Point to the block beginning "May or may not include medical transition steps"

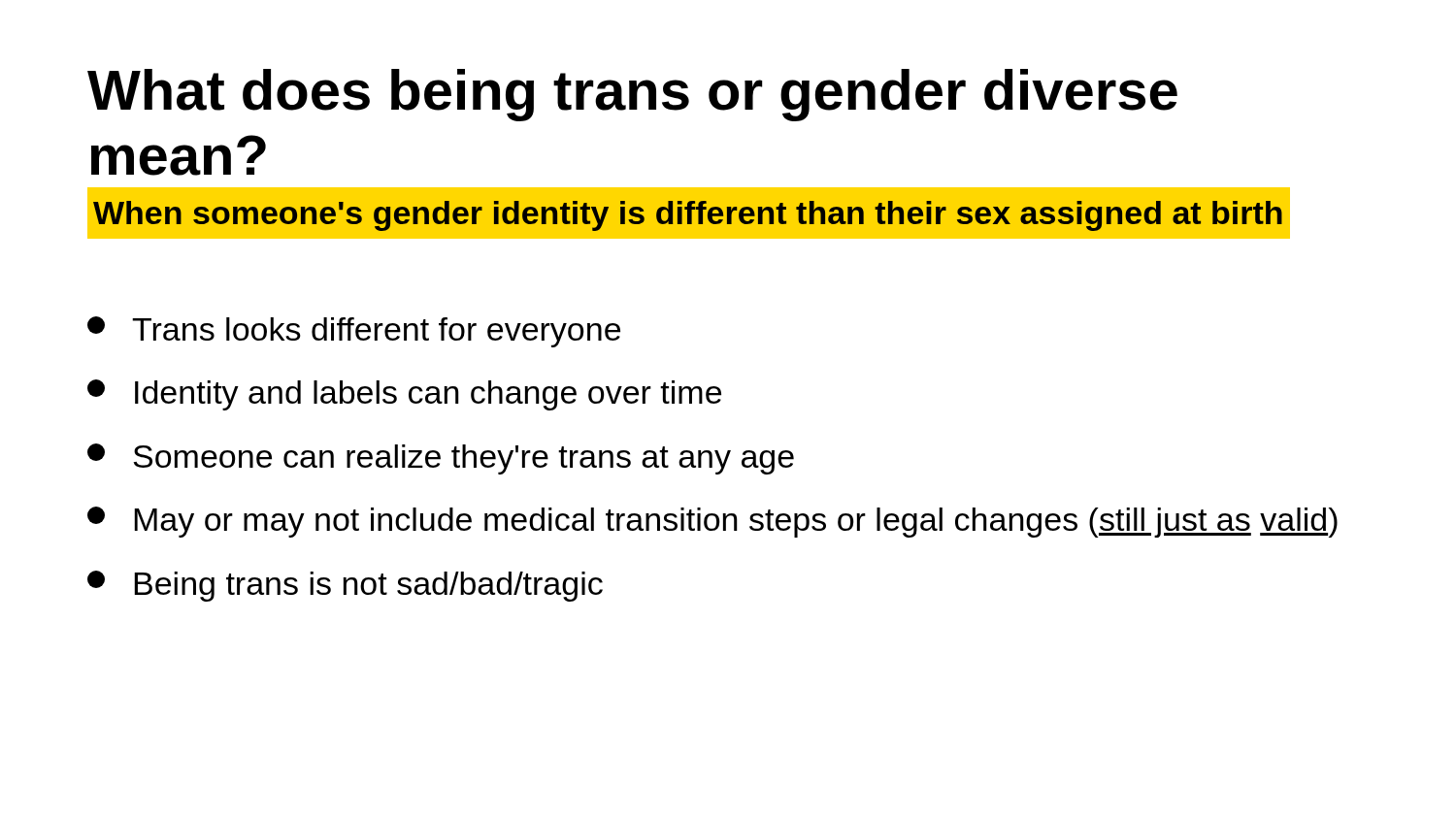click(728, 520)
